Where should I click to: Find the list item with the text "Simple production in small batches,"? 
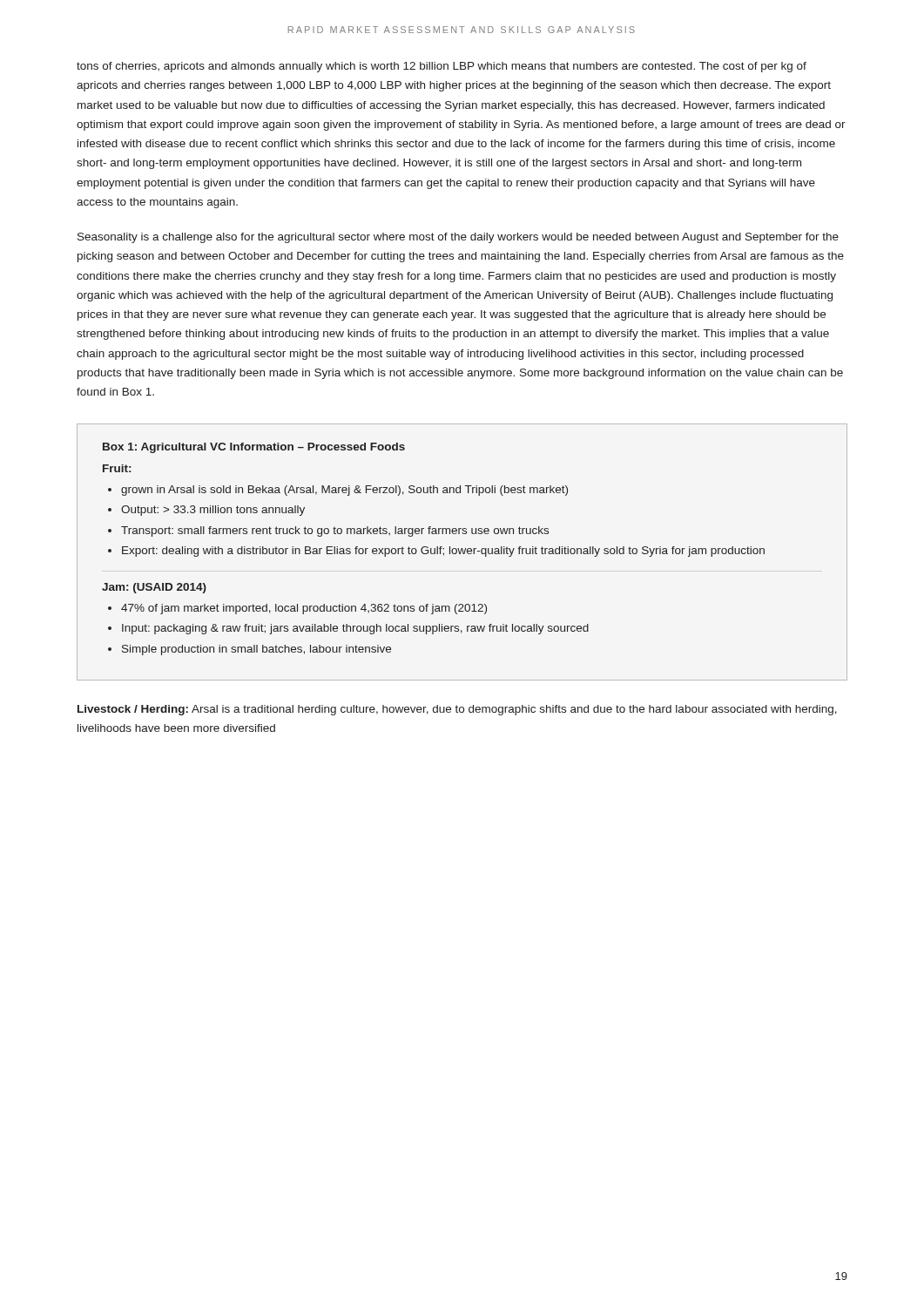[x=256, y=649]
